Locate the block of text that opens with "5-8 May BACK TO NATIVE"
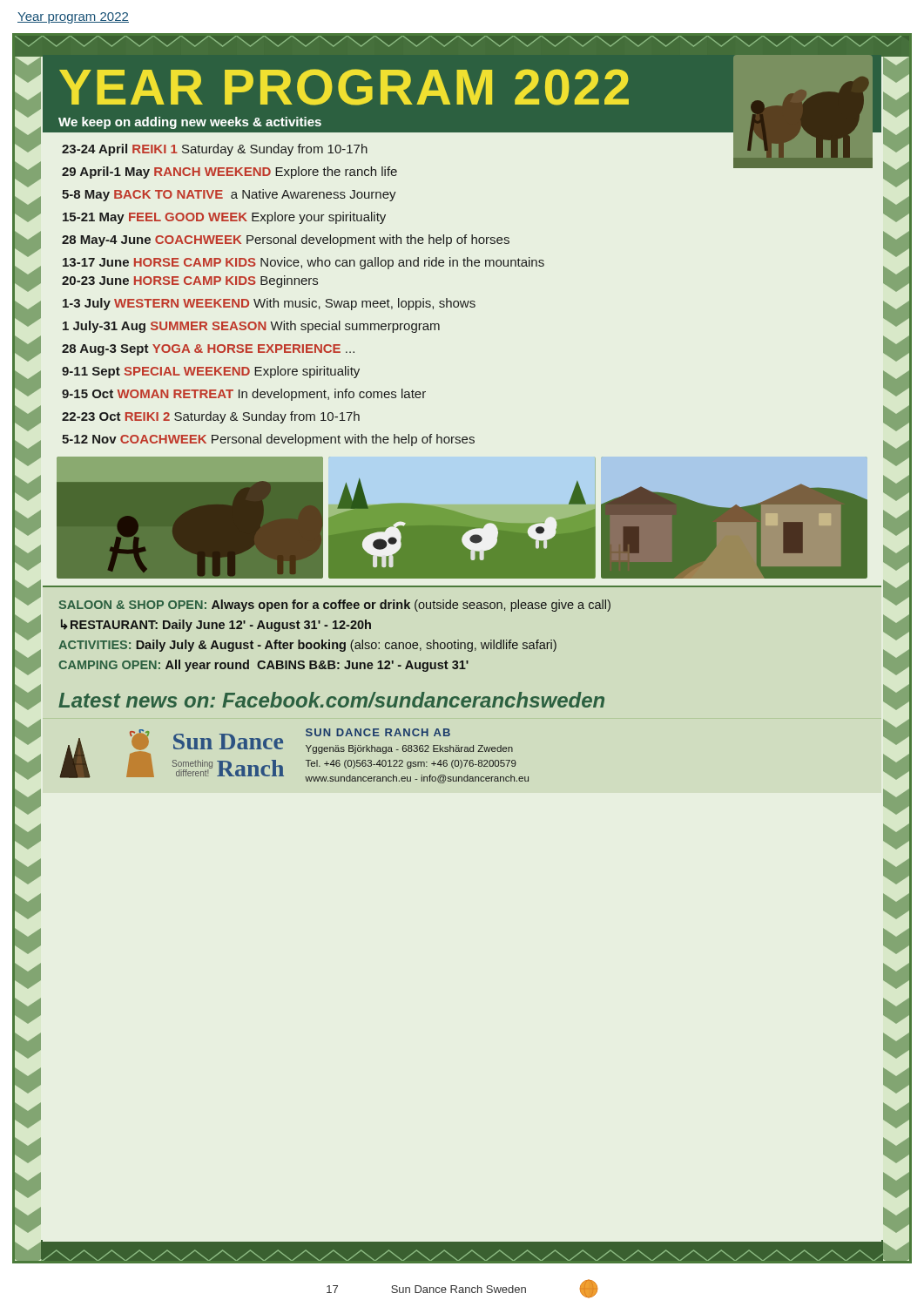 tap(229, 194)
